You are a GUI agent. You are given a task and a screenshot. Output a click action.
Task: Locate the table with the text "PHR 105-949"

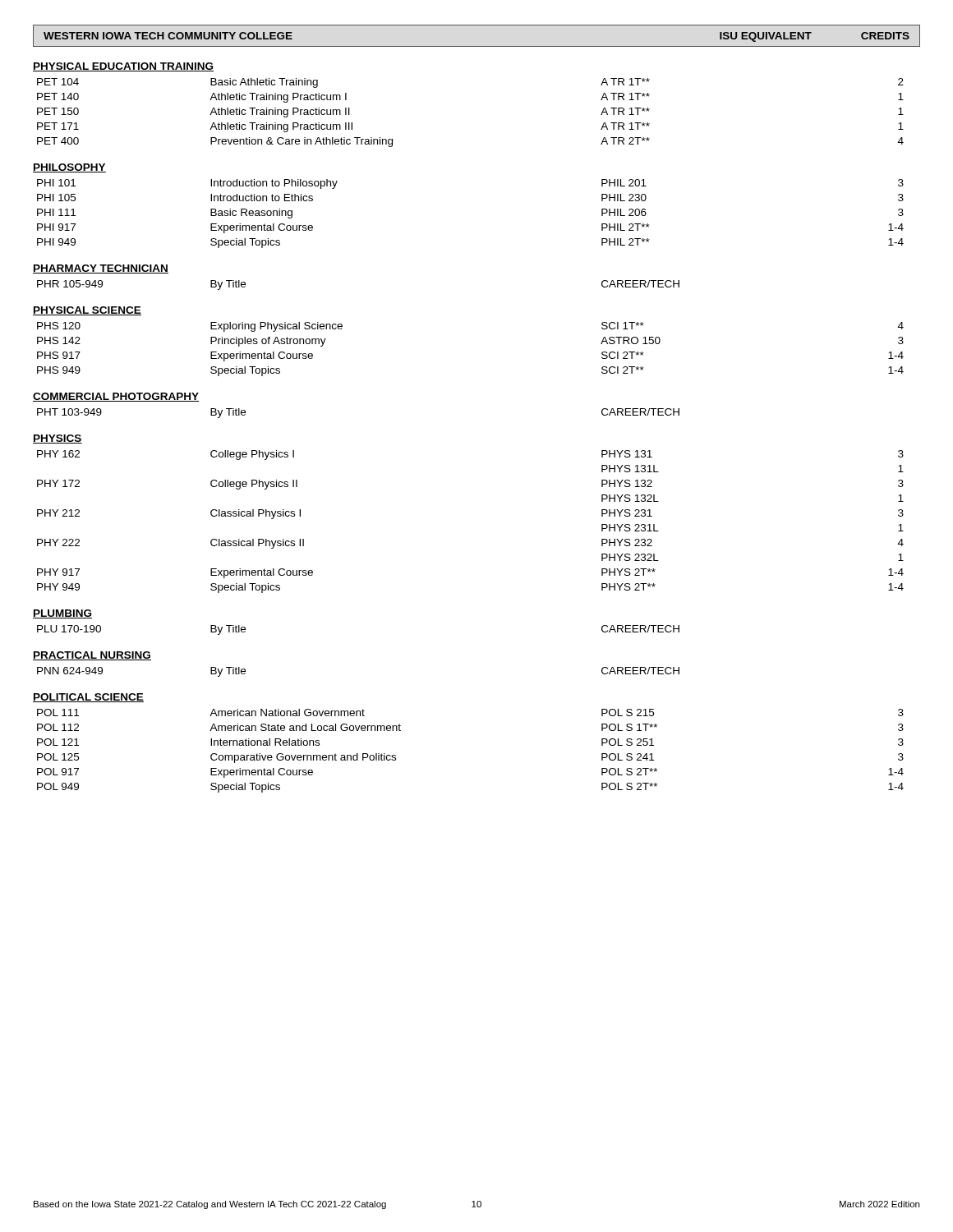tap(476, 283)
